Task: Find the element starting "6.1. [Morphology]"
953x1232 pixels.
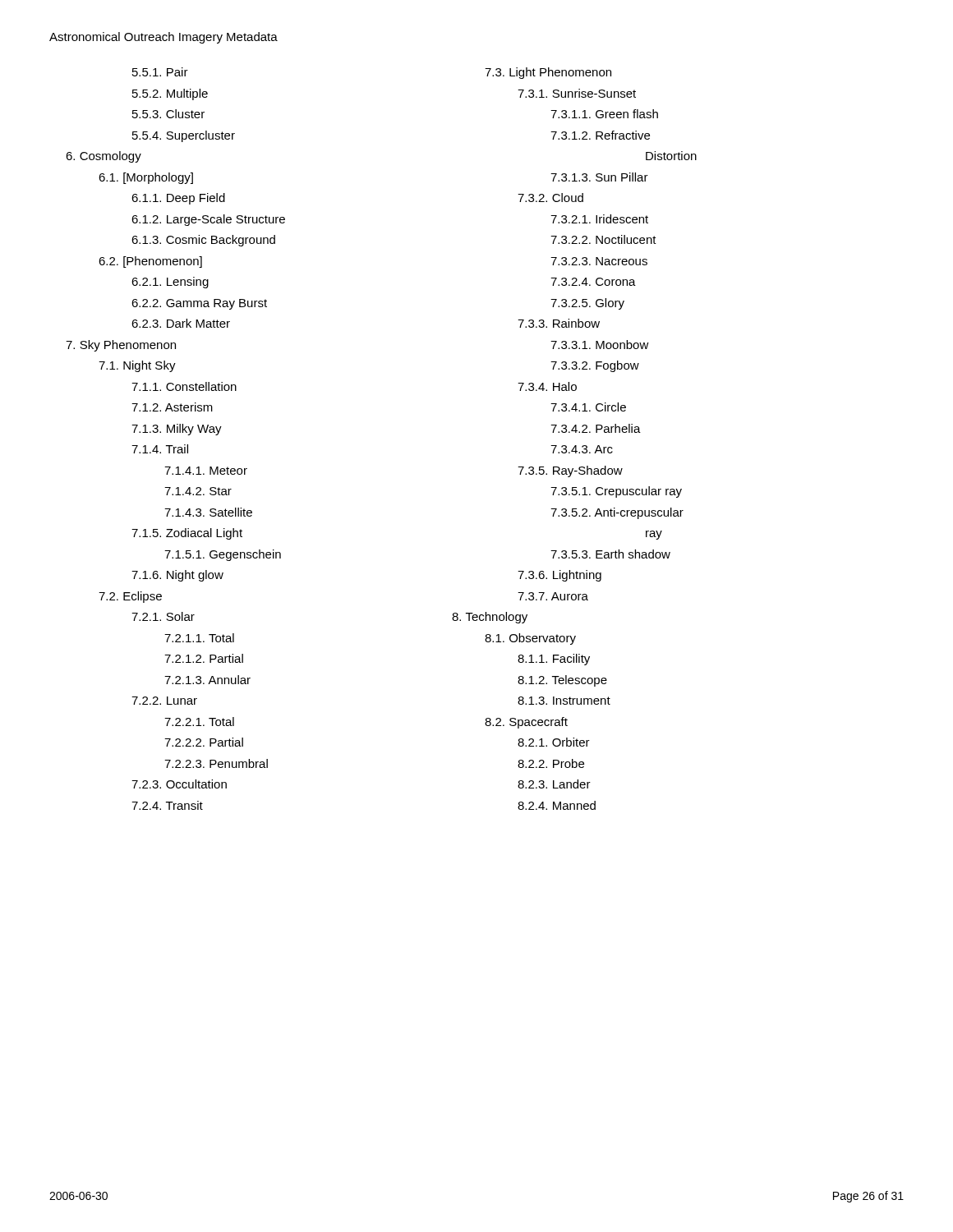Action: coord(146,177)
